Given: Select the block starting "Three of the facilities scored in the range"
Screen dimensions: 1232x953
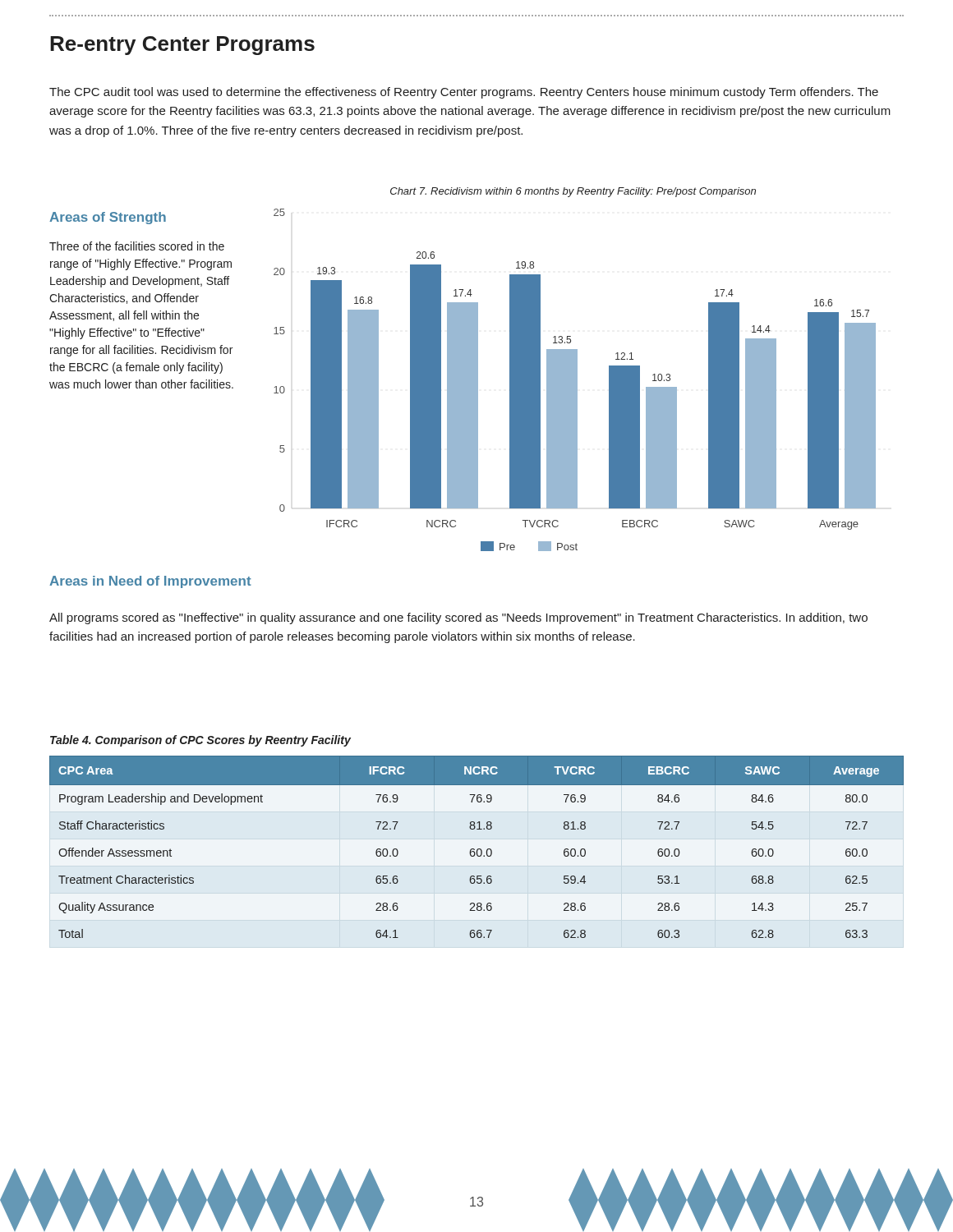Looking at the screenshot, I should point(142,315).
